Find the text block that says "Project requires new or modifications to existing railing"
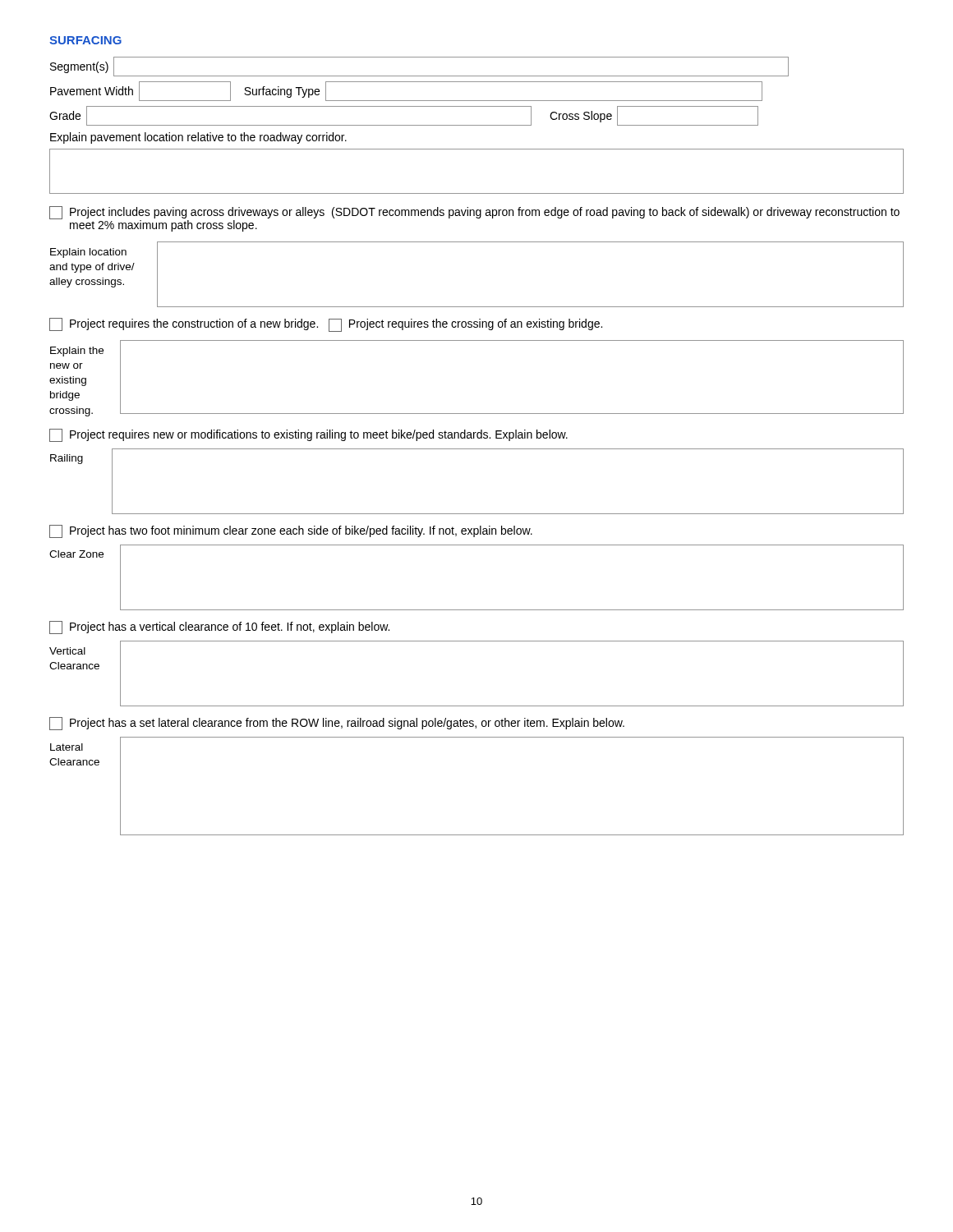Screen dimensions: 1232x953 (x=309, y=435)
